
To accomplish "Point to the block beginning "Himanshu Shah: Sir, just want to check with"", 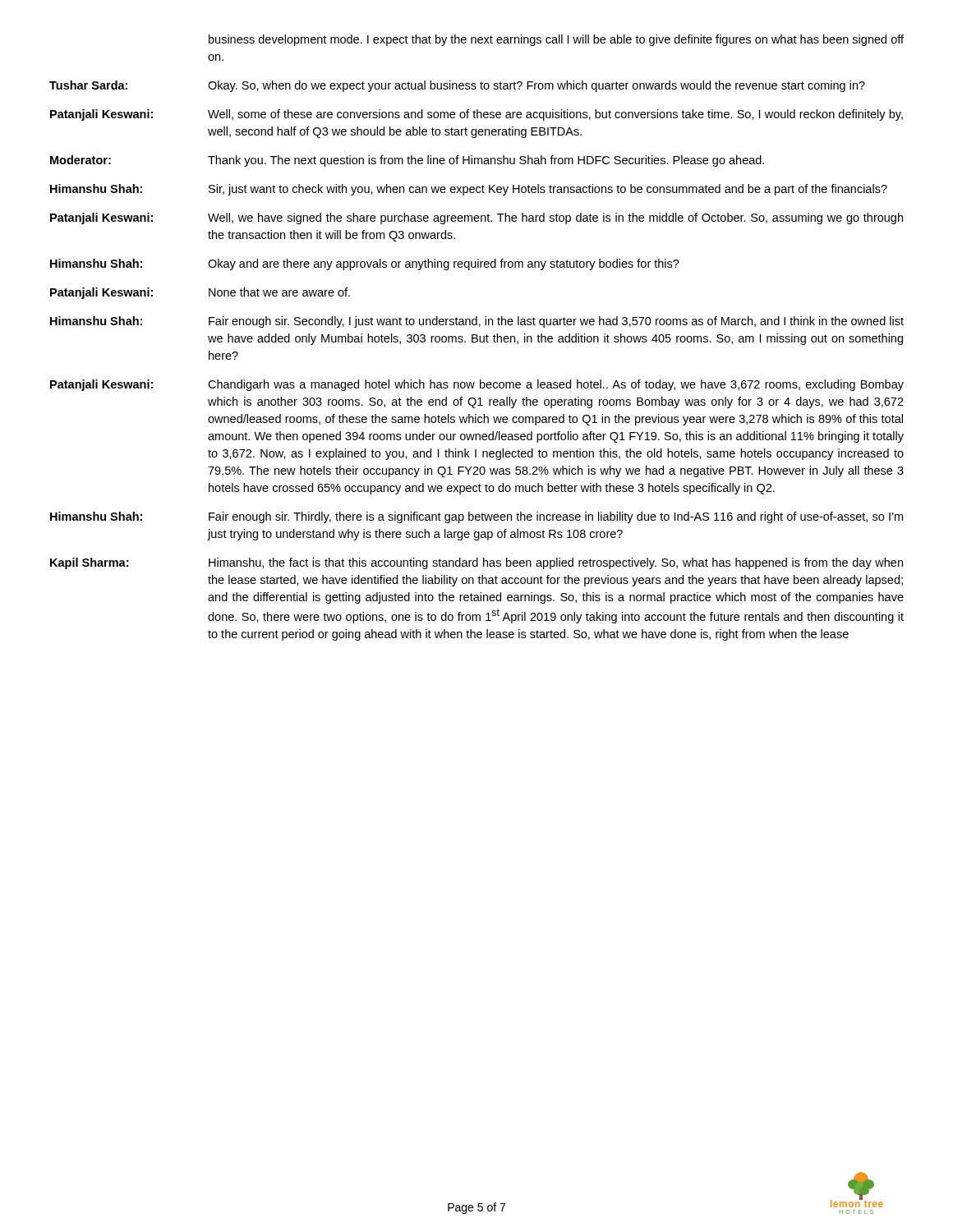I will pyautogui.click(x=476, y=189).
